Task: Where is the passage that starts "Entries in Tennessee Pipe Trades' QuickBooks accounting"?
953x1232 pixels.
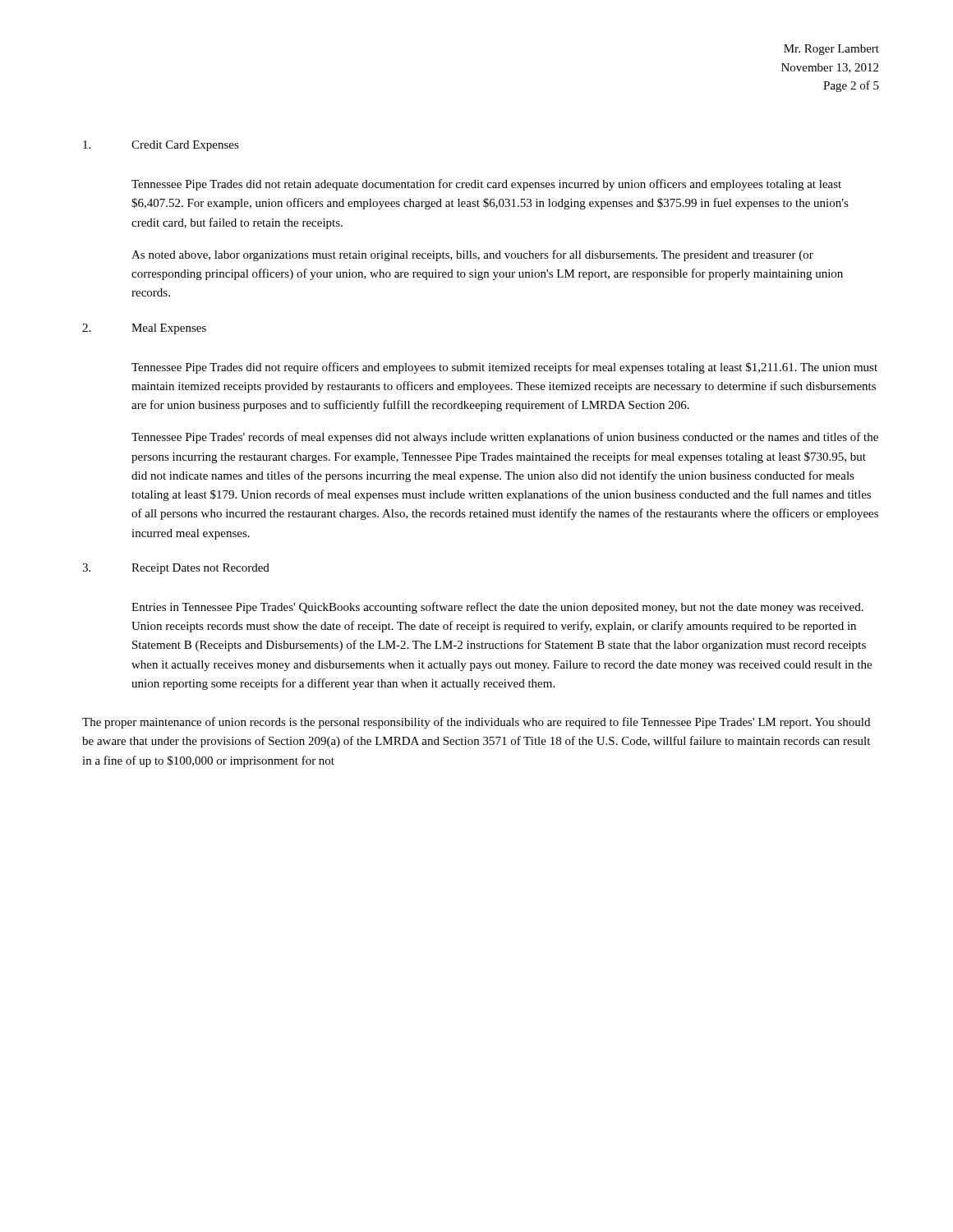Action: (x=502, y=645)
